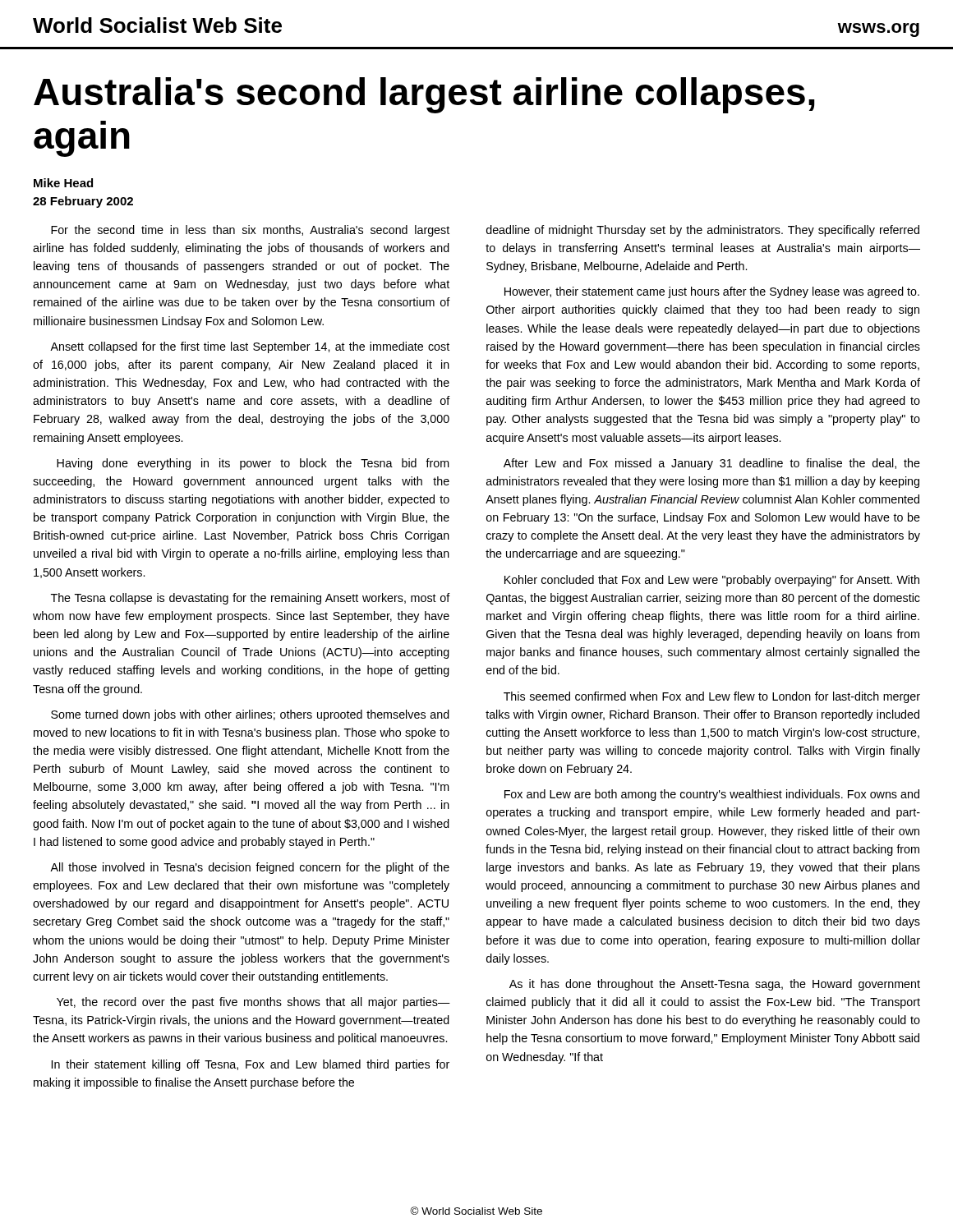Screen dimensions: 1232x953
Task: Click where it says "Australia's second largest airline collapses, again"
Action: tap(476, 114)
